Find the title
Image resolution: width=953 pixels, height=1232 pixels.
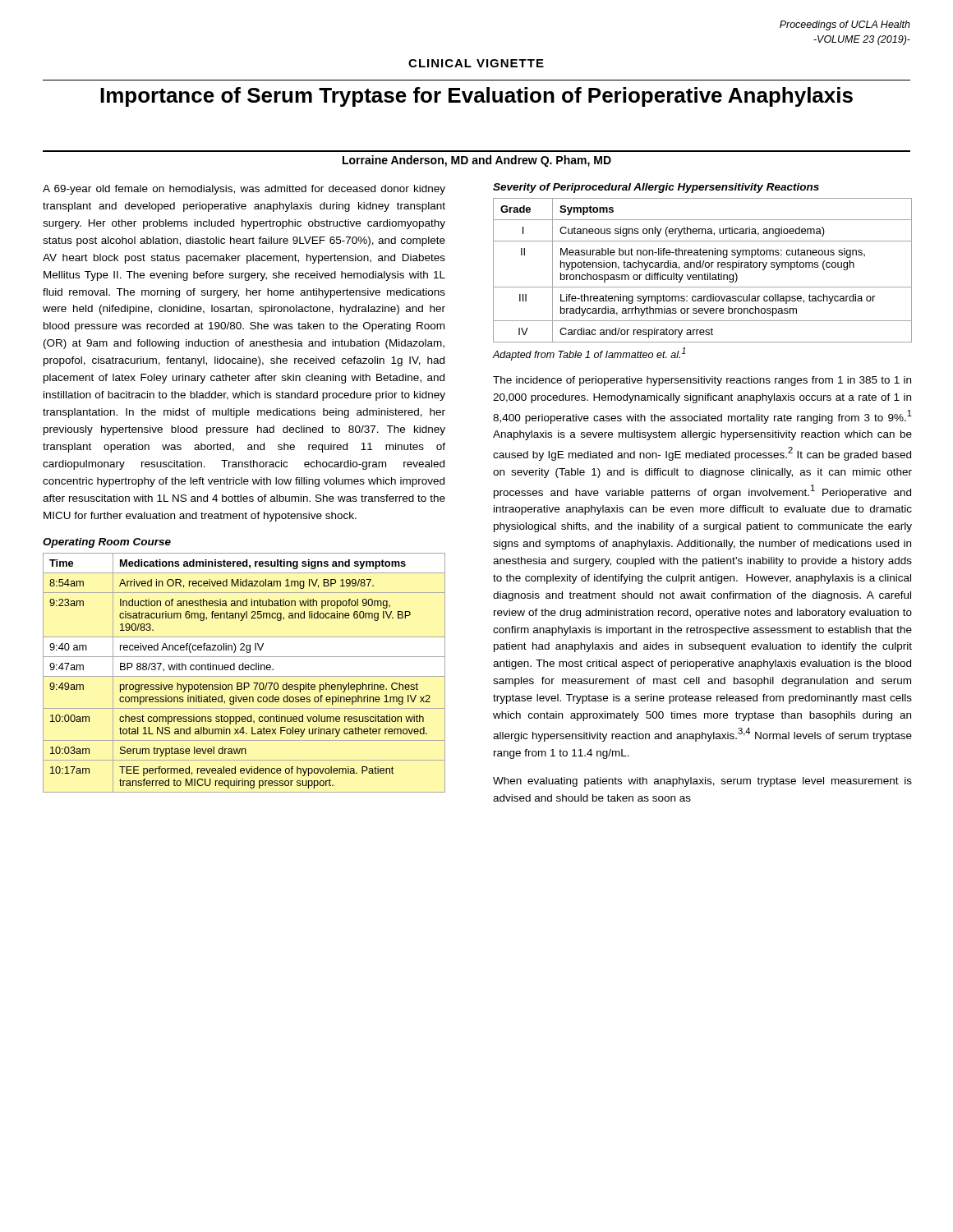[476, 95]
